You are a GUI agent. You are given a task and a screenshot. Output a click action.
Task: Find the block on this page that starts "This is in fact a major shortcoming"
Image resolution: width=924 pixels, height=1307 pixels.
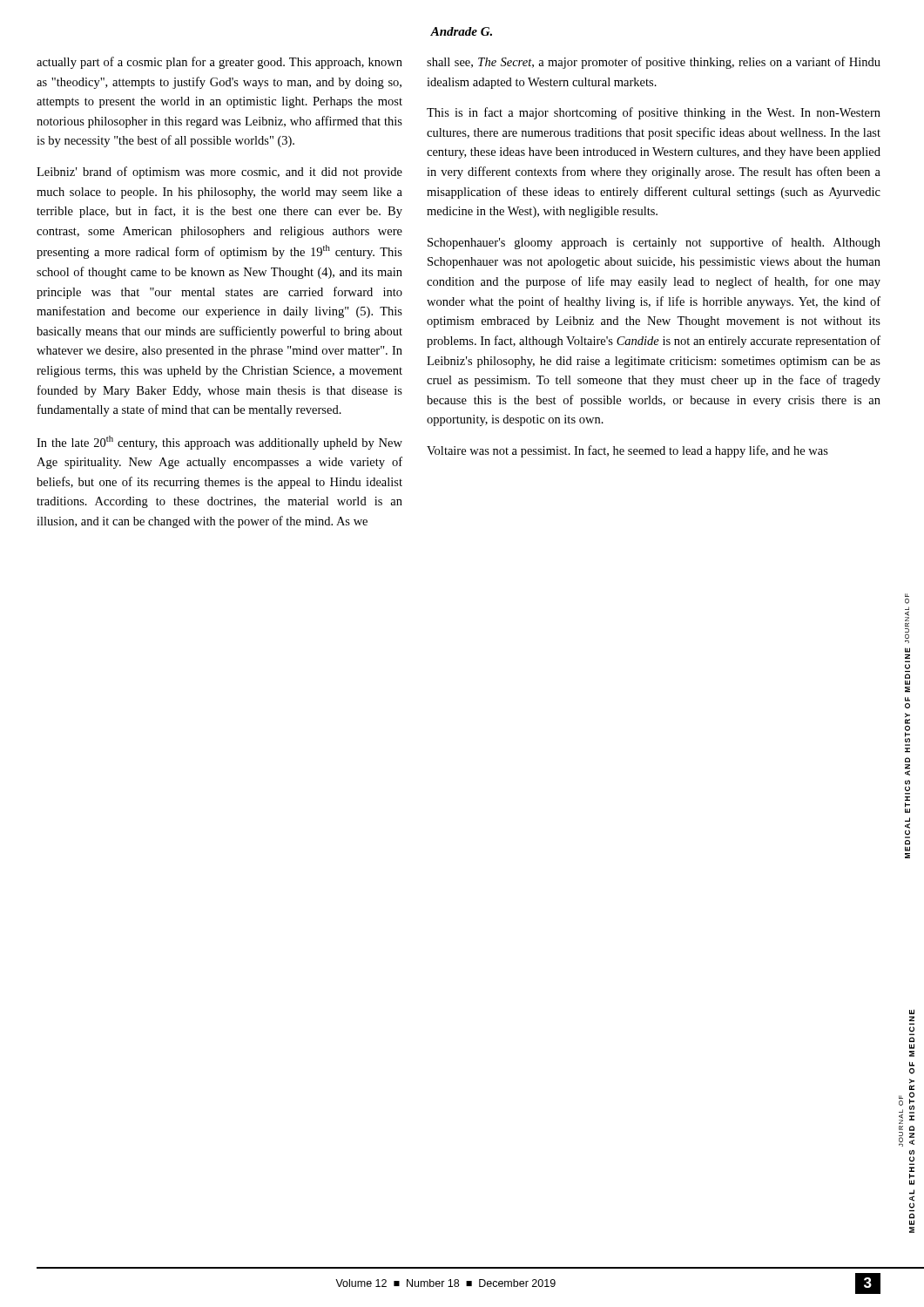pos(654,162)
